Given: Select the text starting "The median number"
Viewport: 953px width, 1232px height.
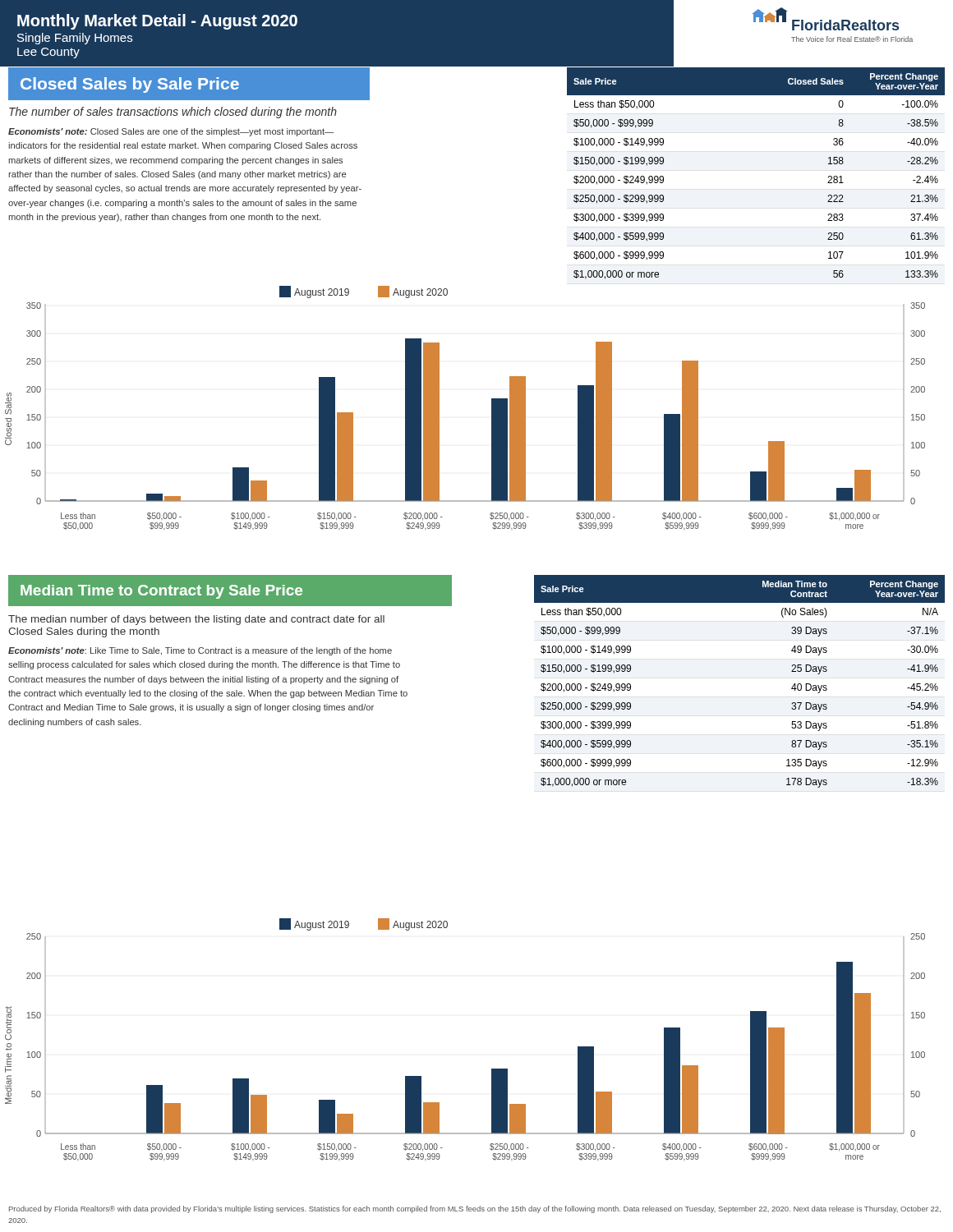Looking at the screenshot, I should click(197, 625).
